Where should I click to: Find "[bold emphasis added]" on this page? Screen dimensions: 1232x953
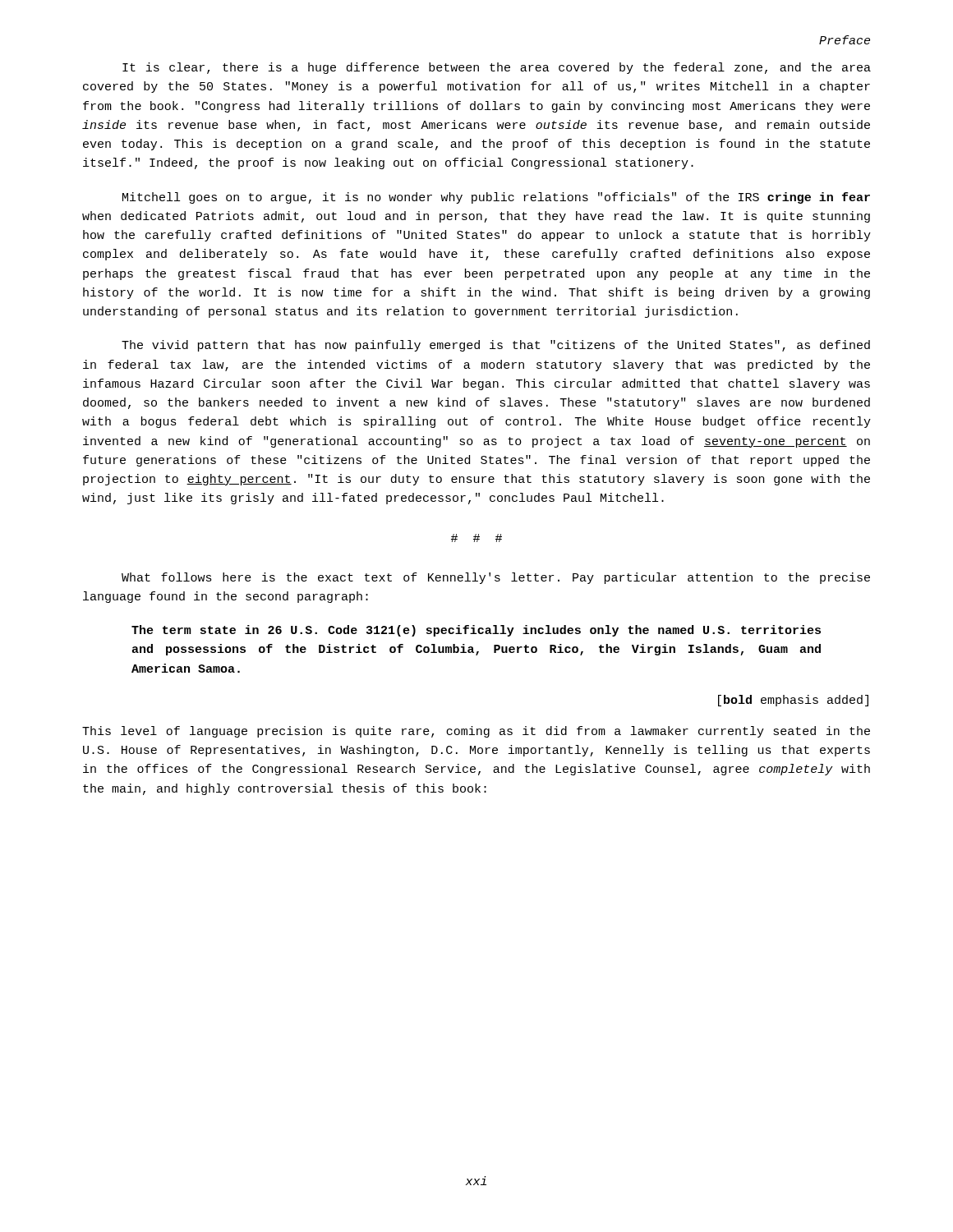793,701
